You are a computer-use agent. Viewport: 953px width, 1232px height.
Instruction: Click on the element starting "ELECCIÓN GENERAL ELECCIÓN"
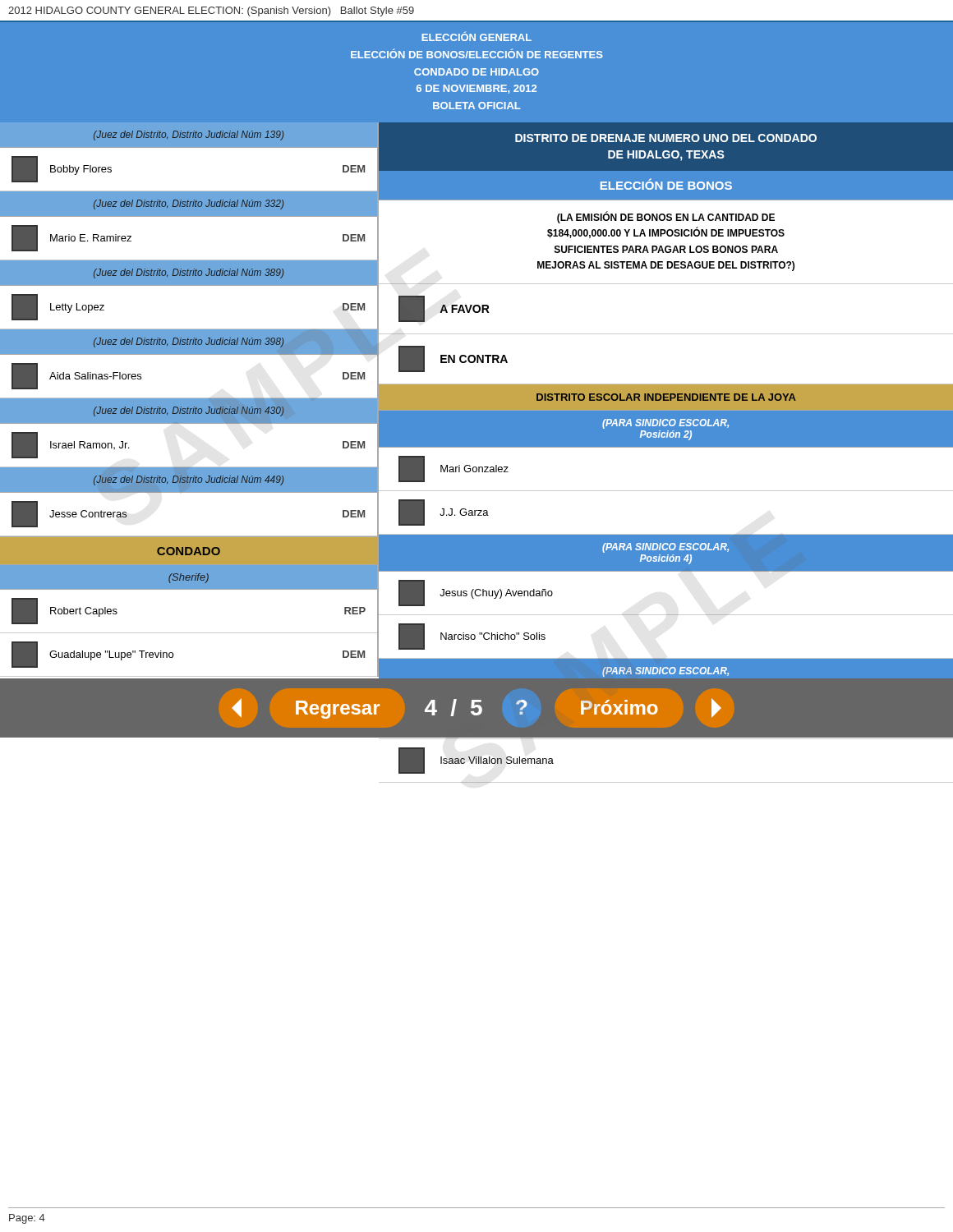[x=476, y=72]
